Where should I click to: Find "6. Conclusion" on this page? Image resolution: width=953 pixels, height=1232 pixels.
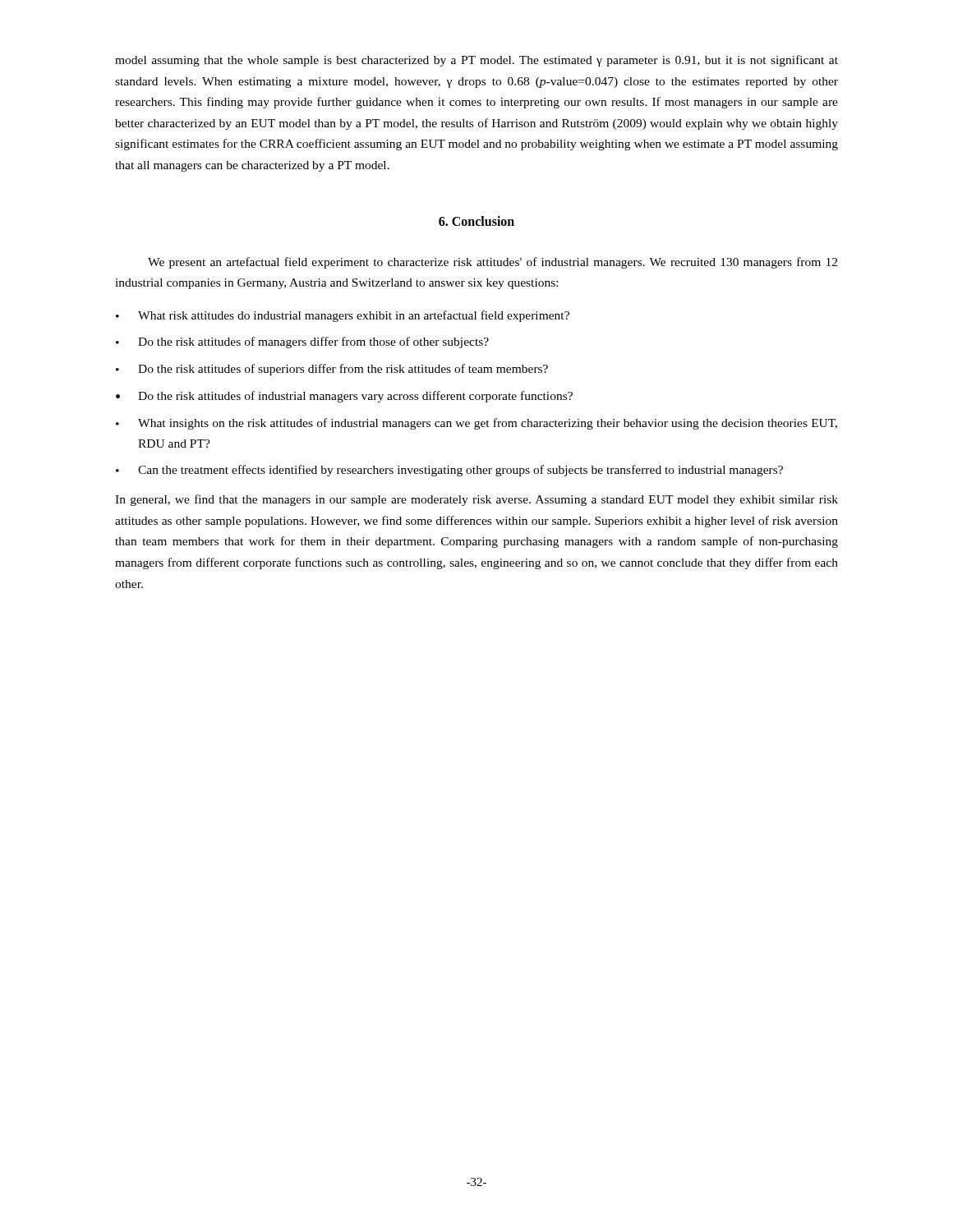pos(476,222)
